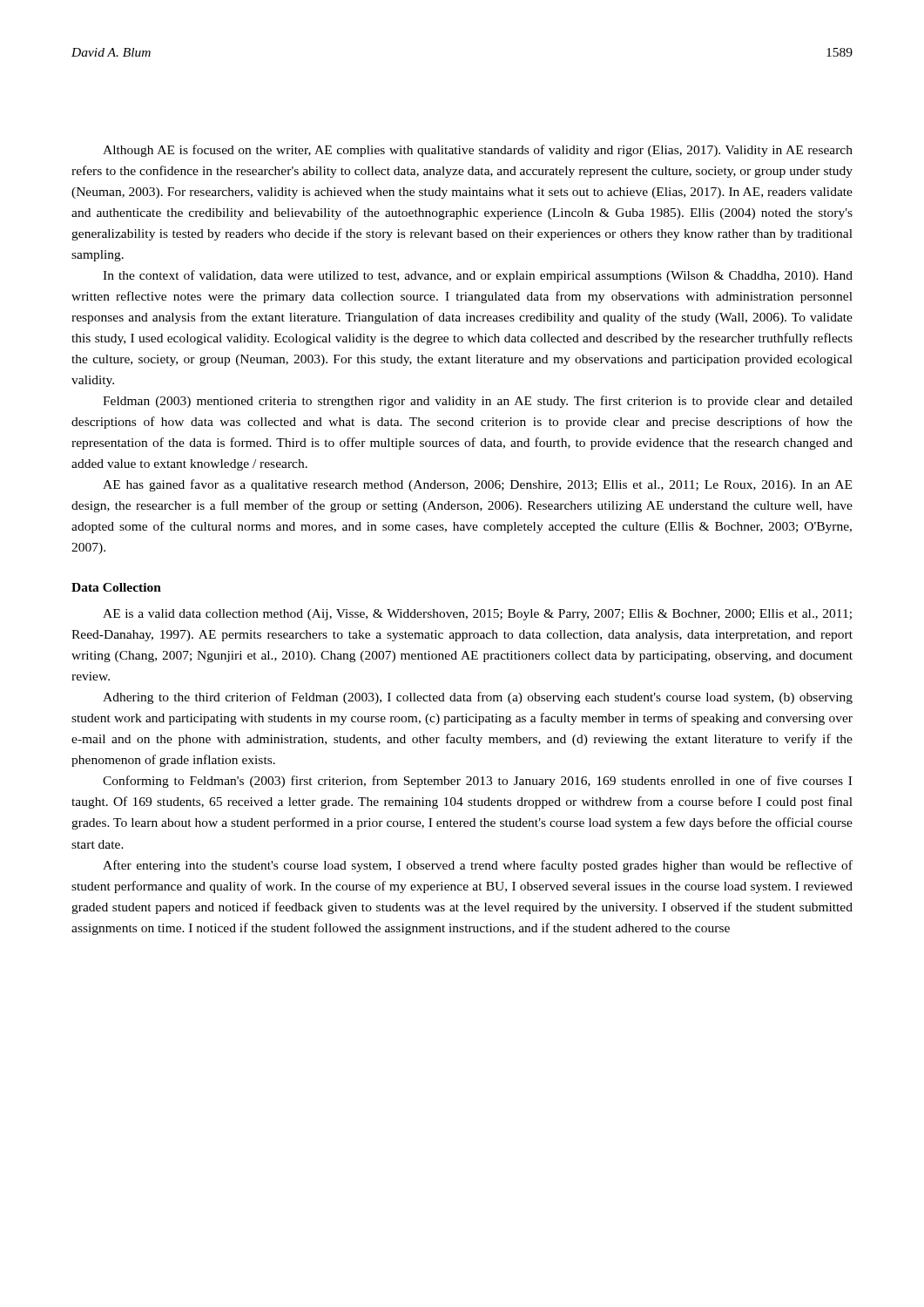Locate the text block containing "AE is a valid data"
The image size is (924, 1307).
point(462,645)
